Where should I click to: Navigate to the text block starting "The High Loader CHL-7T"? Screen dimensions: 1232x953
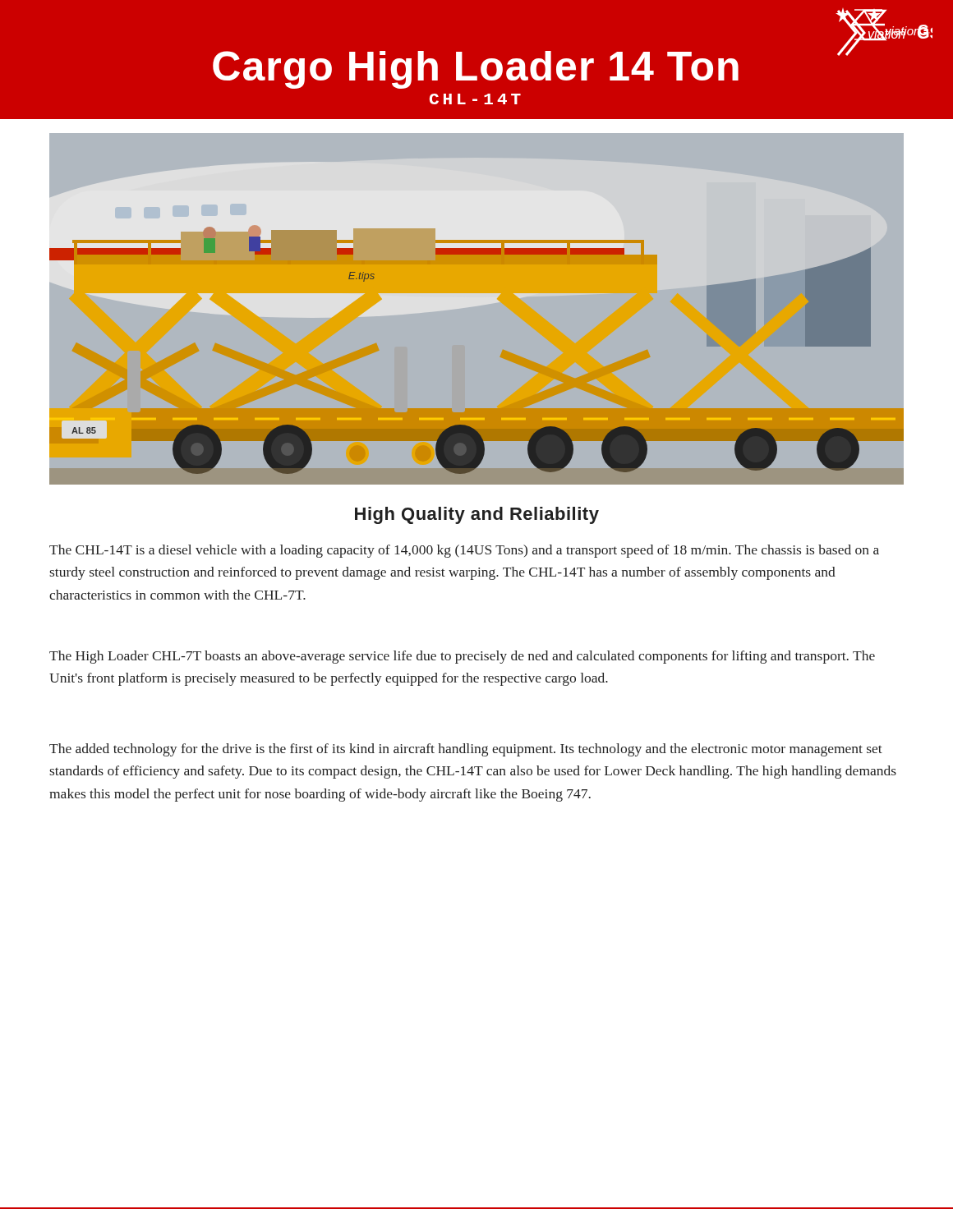point(462,667)
